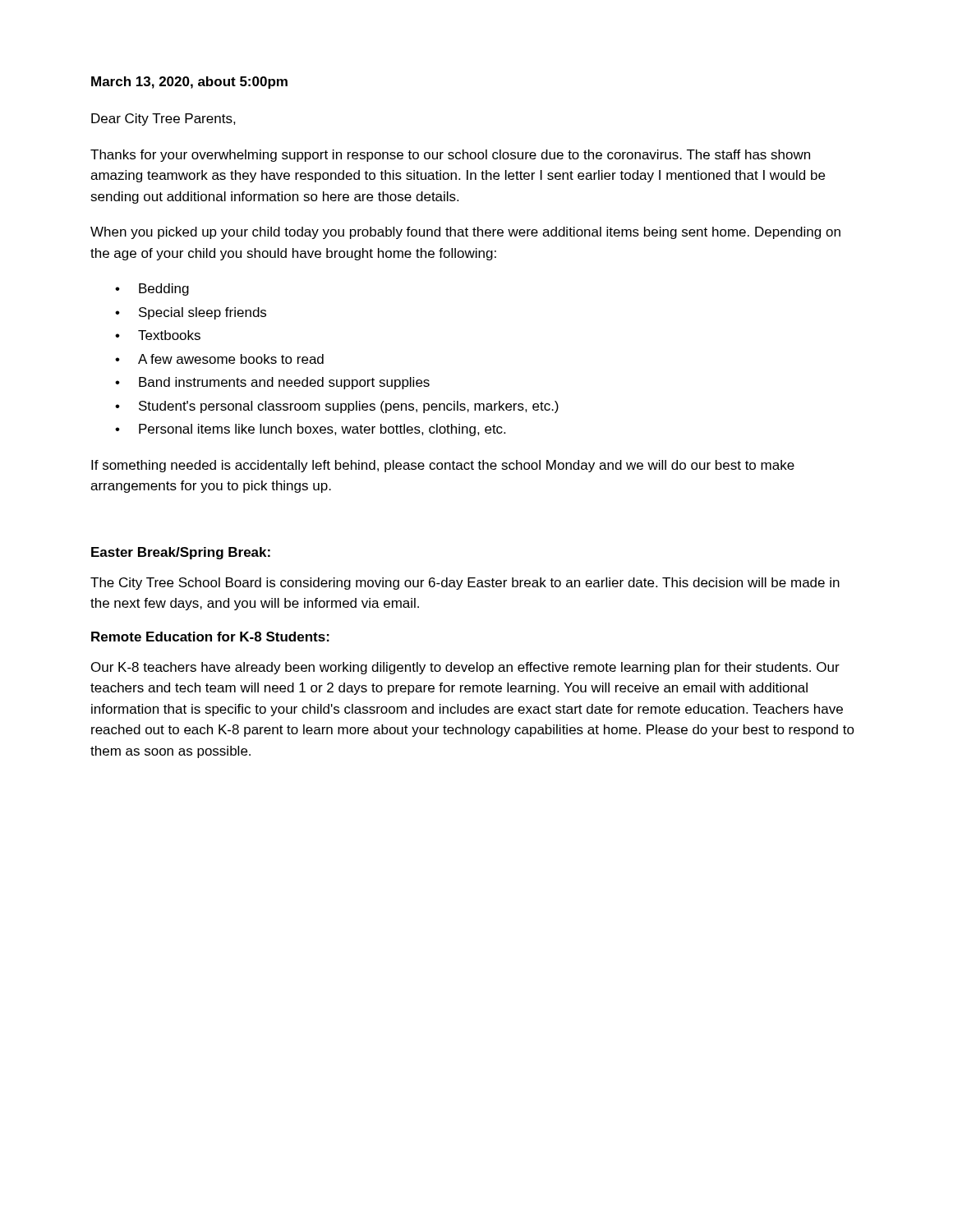Point to "•A few awesome books to read"
This screenshot has width=953, height=1232.
click(220, 359)
